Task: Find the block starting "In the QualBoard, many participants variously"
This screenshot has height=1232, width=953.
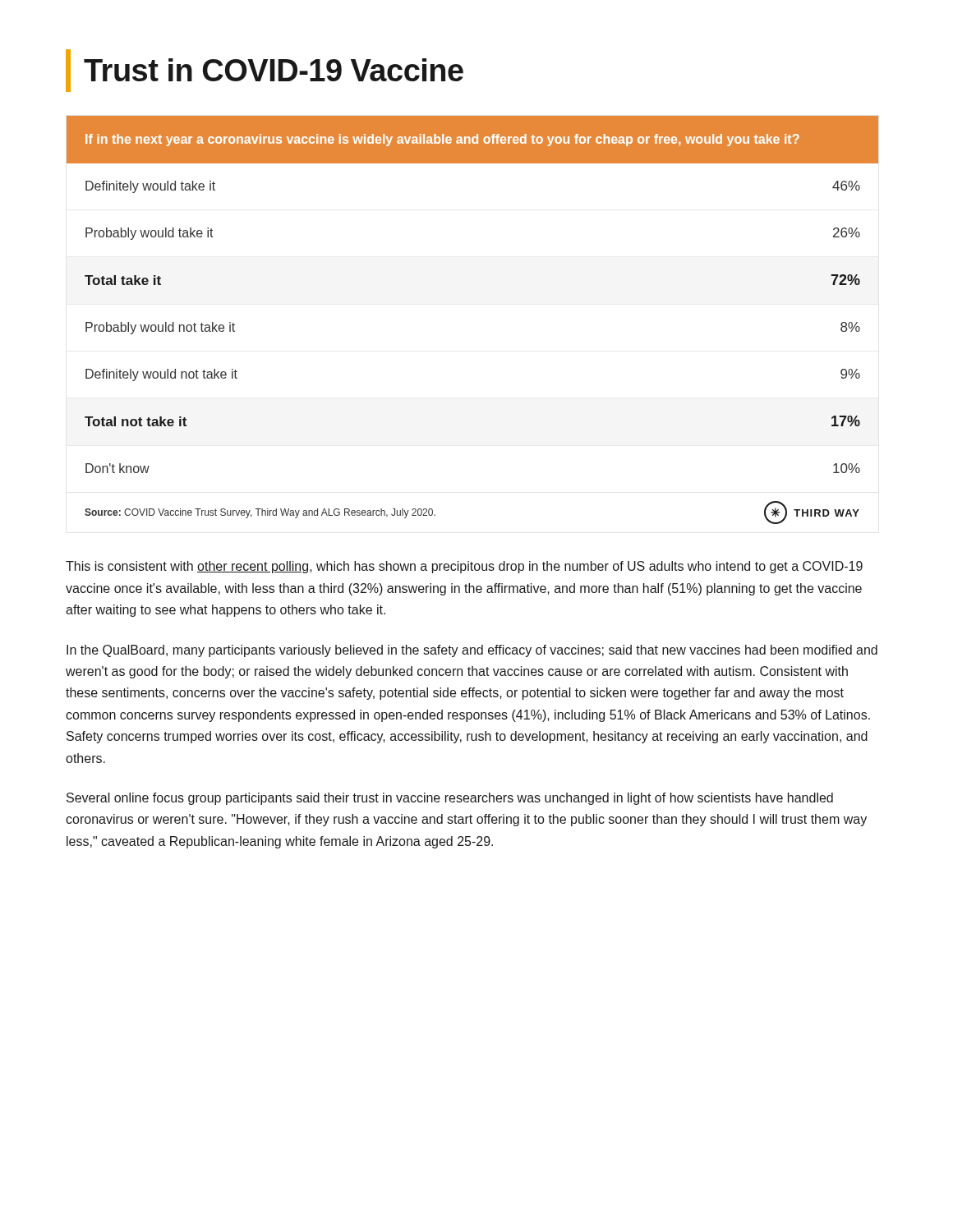Action: click(x=472, y=704)
